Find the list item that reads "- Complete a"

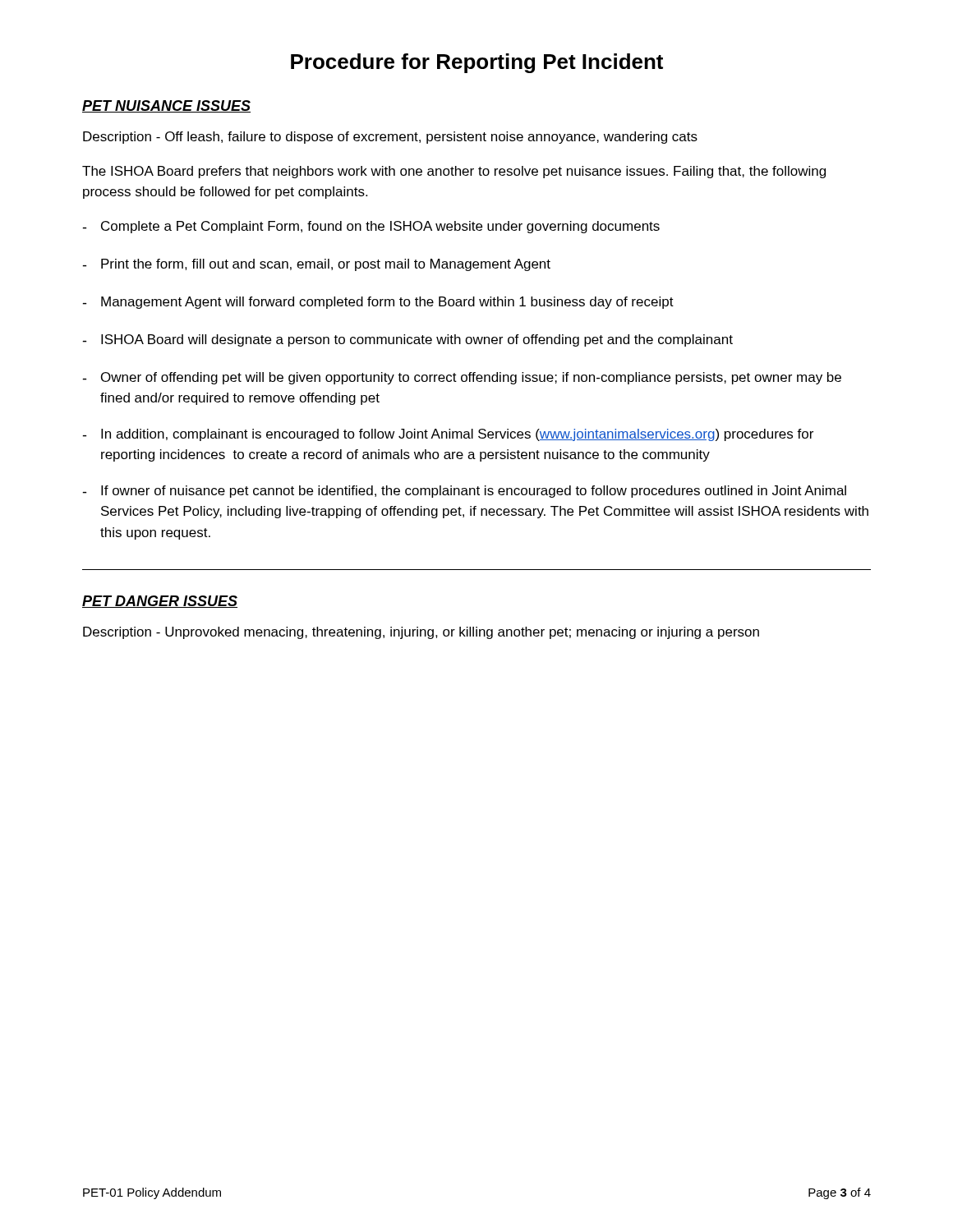[x=476, y=227]
